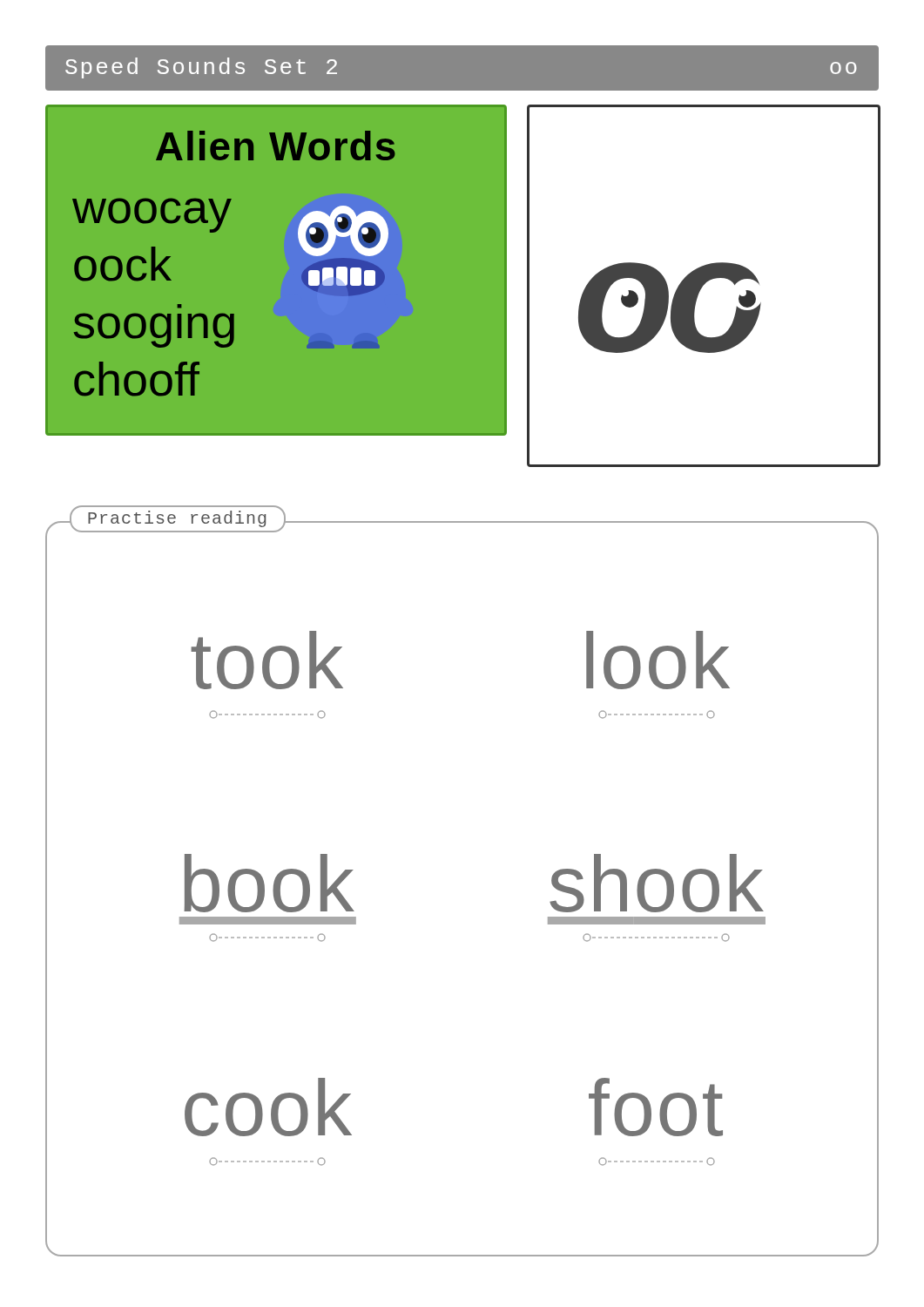Locate the caption that says "Practise reading"
Image resolution: width=924 pixels, height=1307 pixels.
coord(178,519)
